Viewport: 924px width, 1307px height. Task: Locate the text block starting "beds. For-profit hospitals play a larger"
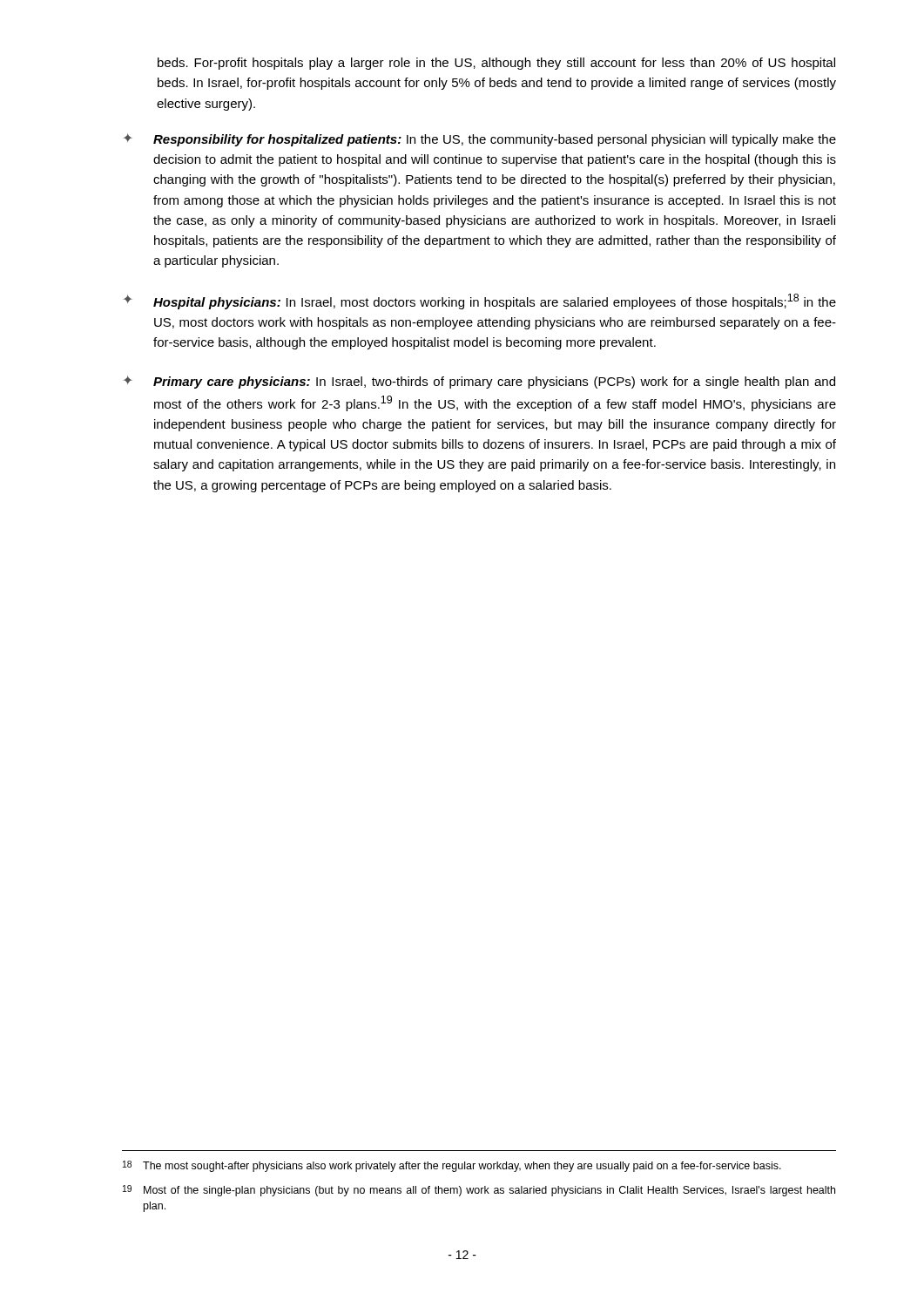pyautogui.click(x=496, y=83)
